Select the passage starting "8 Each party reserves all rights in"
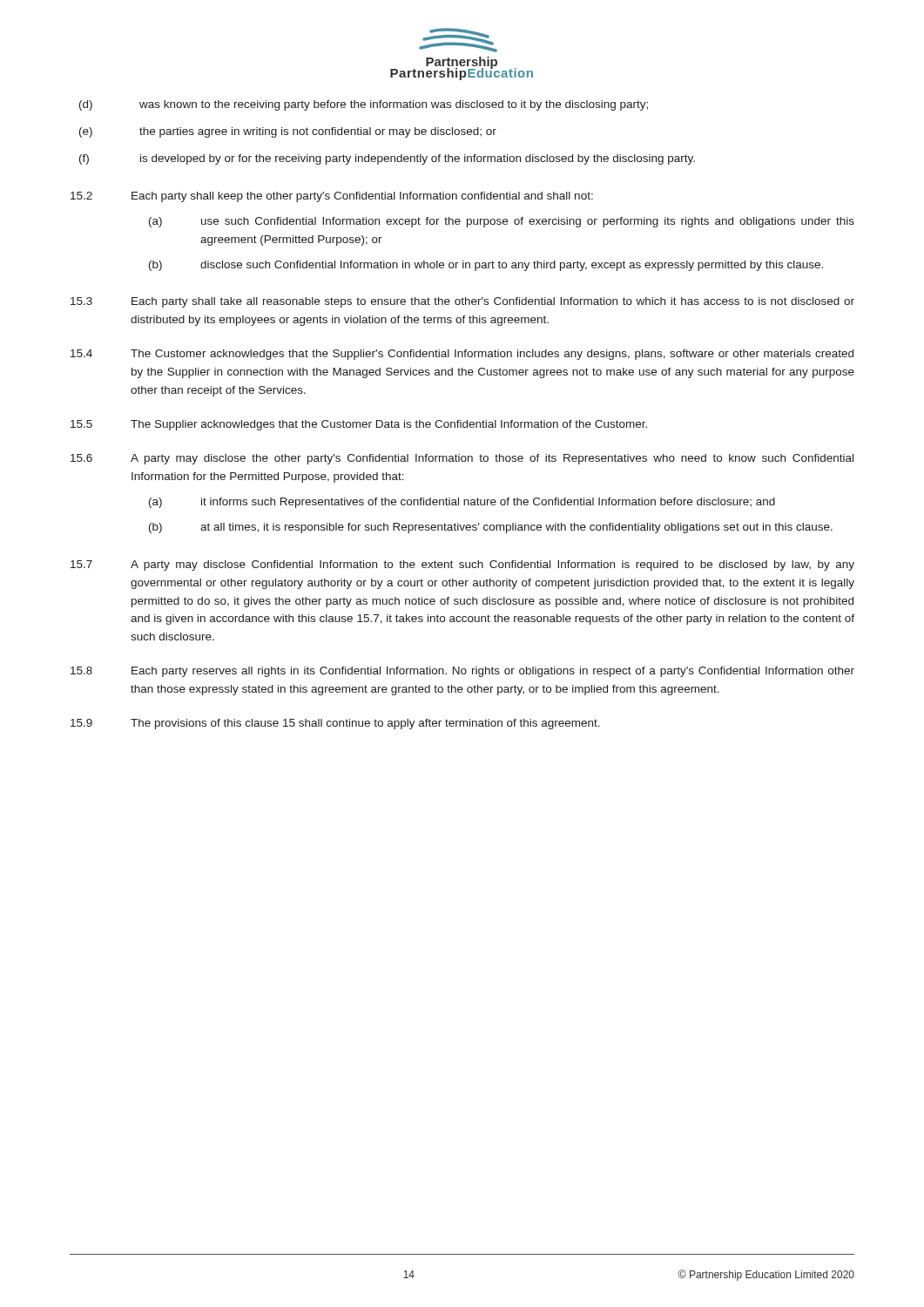This screenshot has height=1307, width=924. (462, 681)
